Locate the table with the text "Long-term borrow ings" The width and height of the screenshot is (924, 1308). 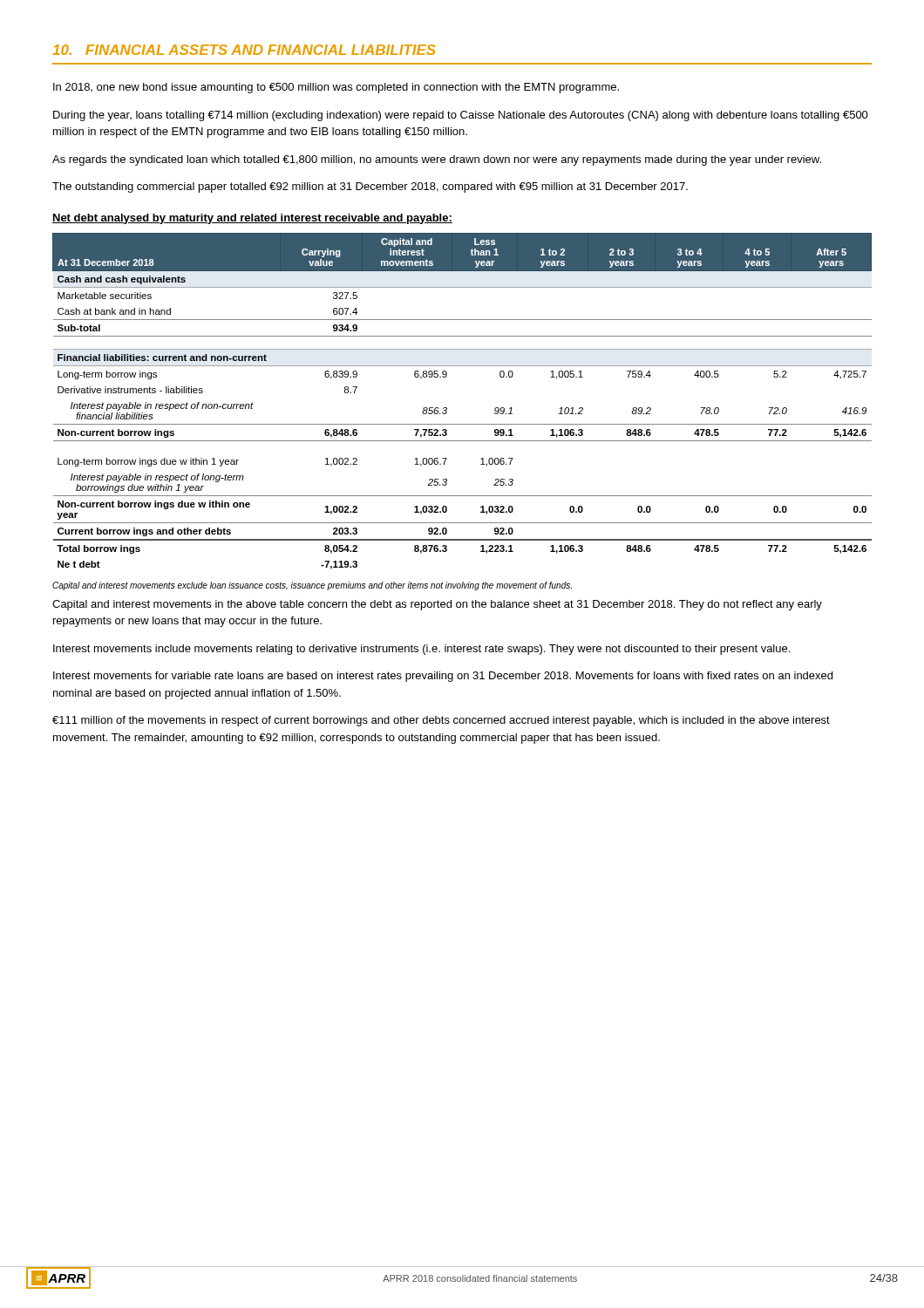pos(462,402)
